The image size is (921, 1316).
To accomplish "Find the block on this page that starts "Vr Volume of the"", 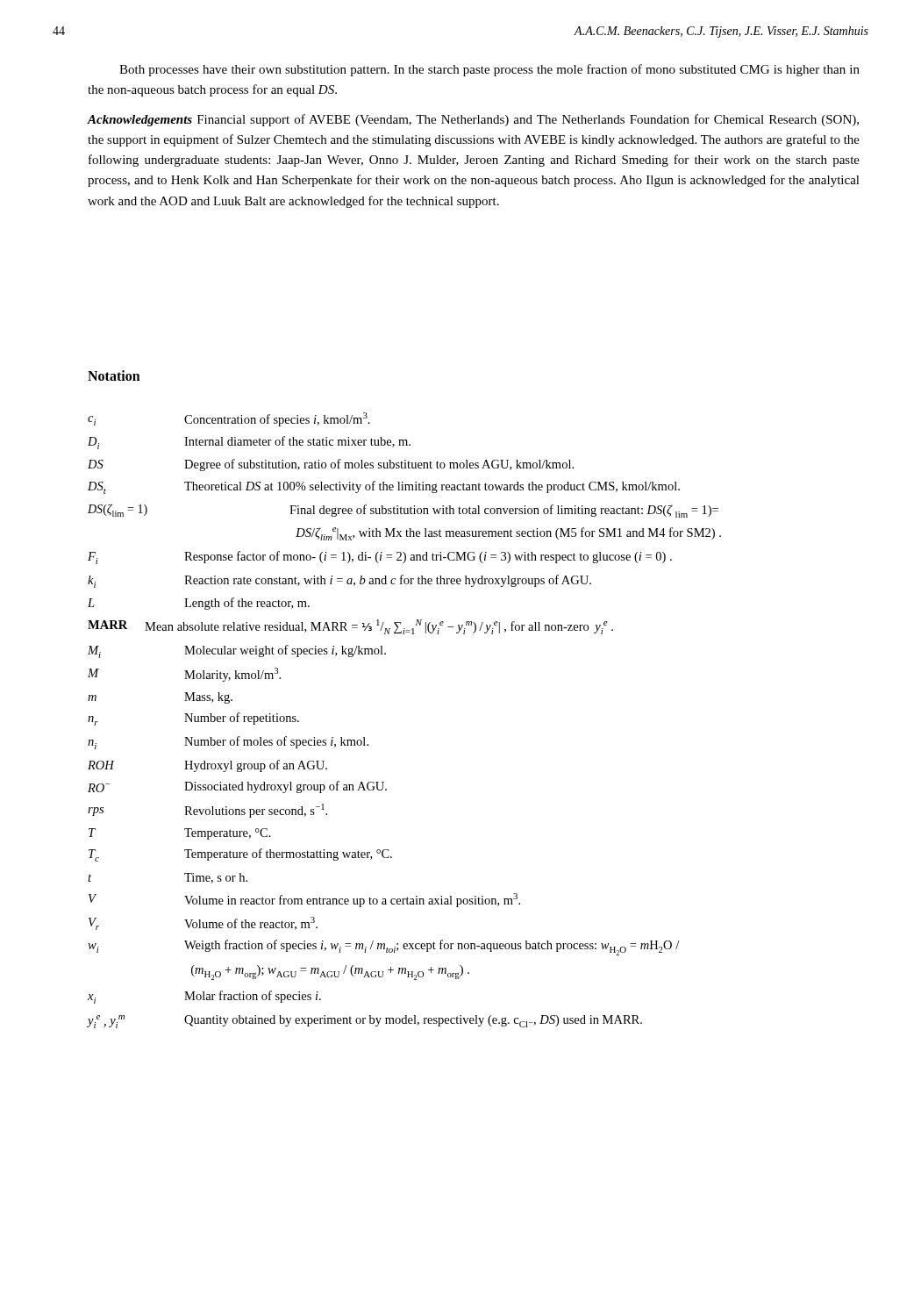I will 203,923.
